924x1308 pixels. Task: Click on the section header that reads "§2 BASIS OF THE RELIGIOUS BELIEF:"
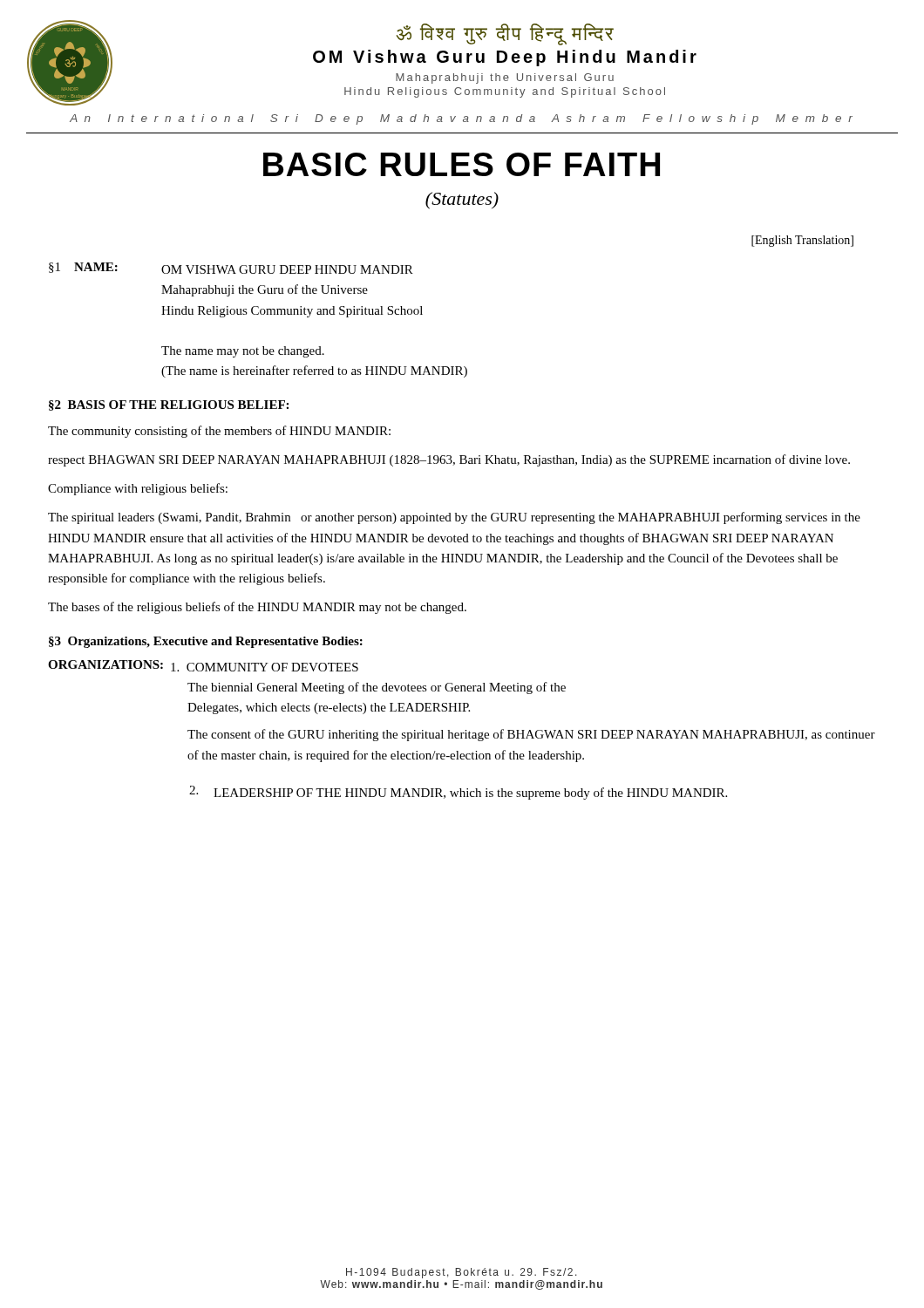click(169, 404)
